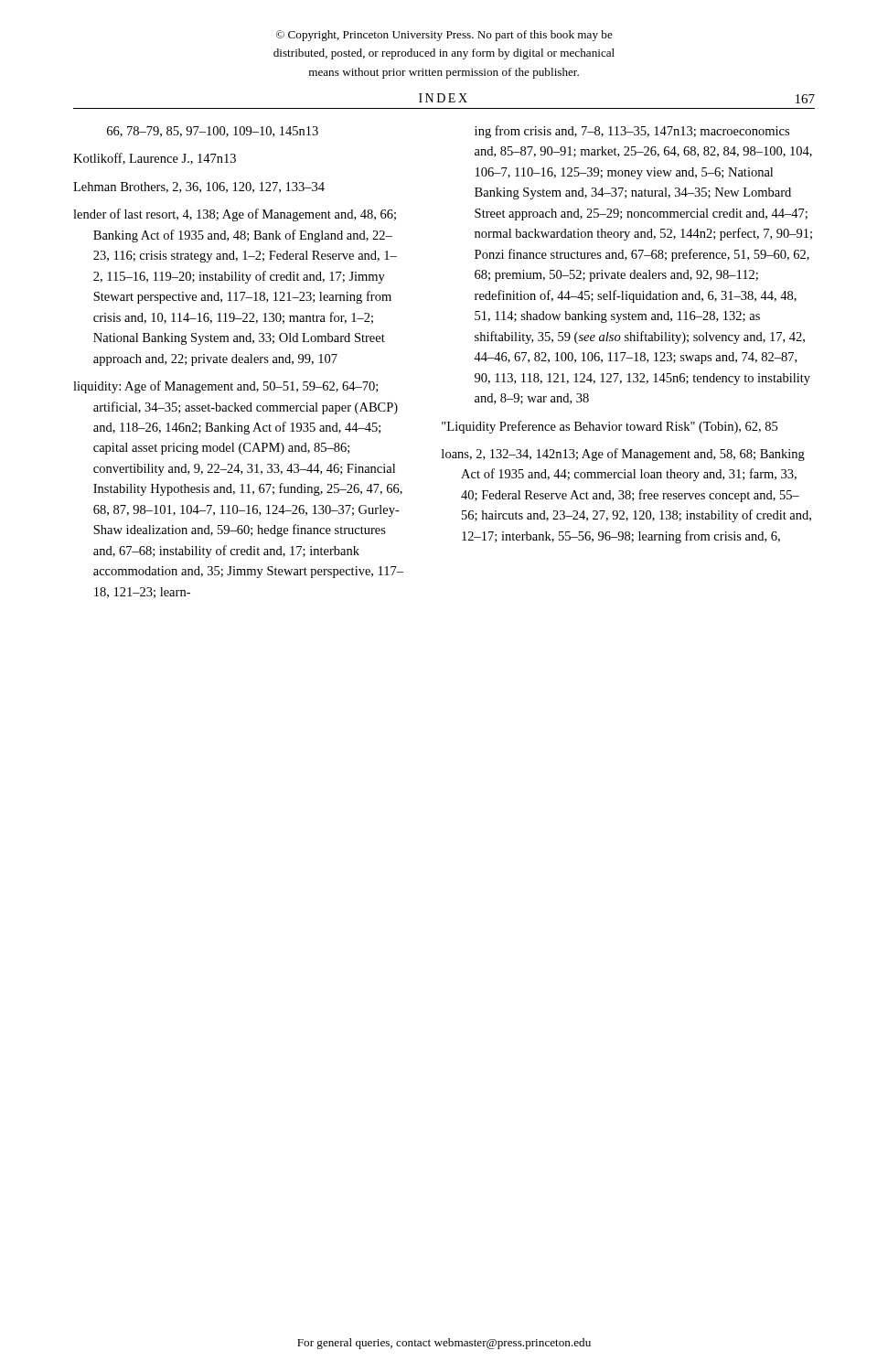Viewport: 888px width, 1372px height.
Task: Navigate to the text starting "Kotlikoff, Laurence J., 147n13"
Action: tap(155, 159)
